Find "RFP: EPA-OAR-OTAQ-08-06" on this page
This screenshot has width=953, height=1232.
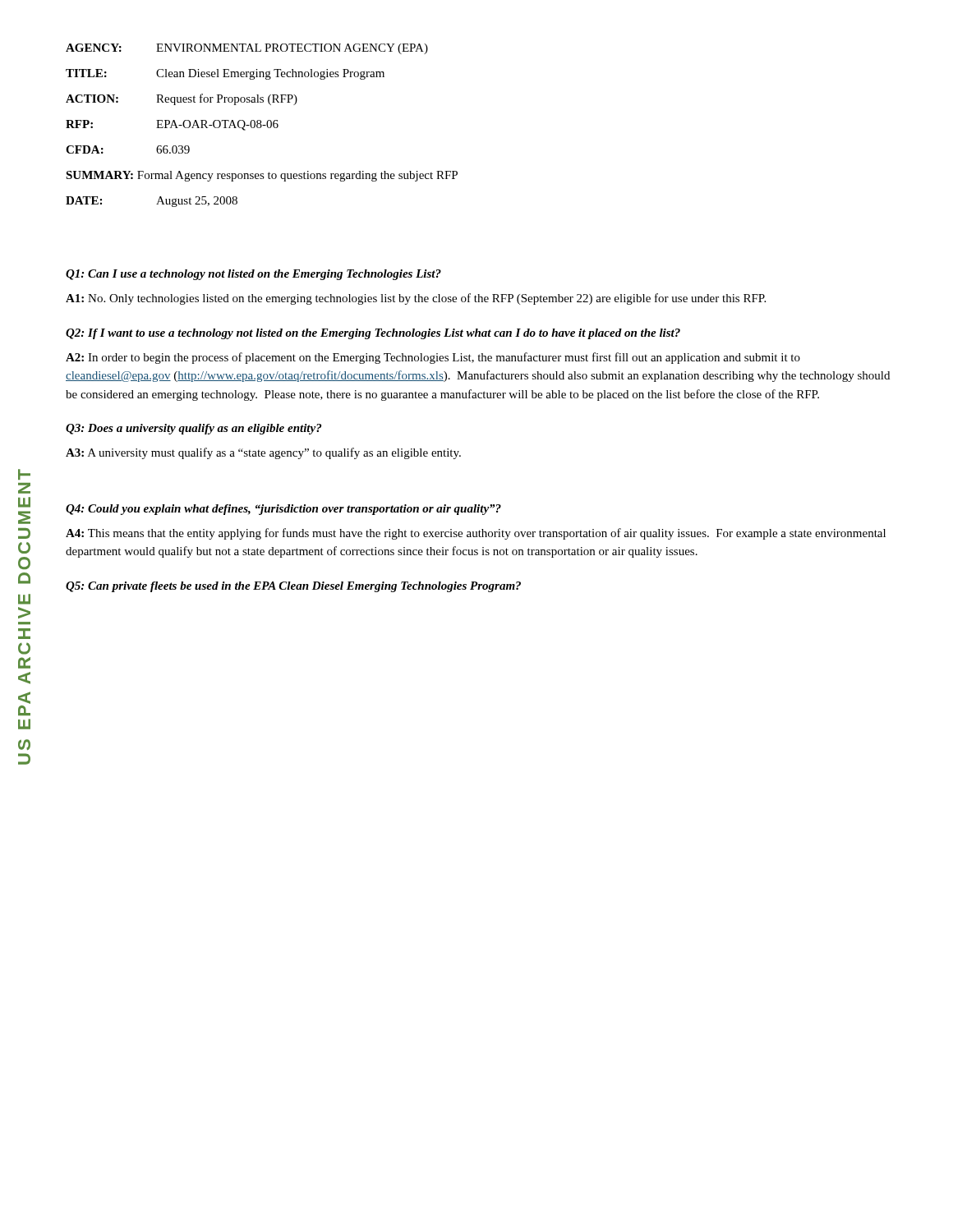(x=172, y=125)
